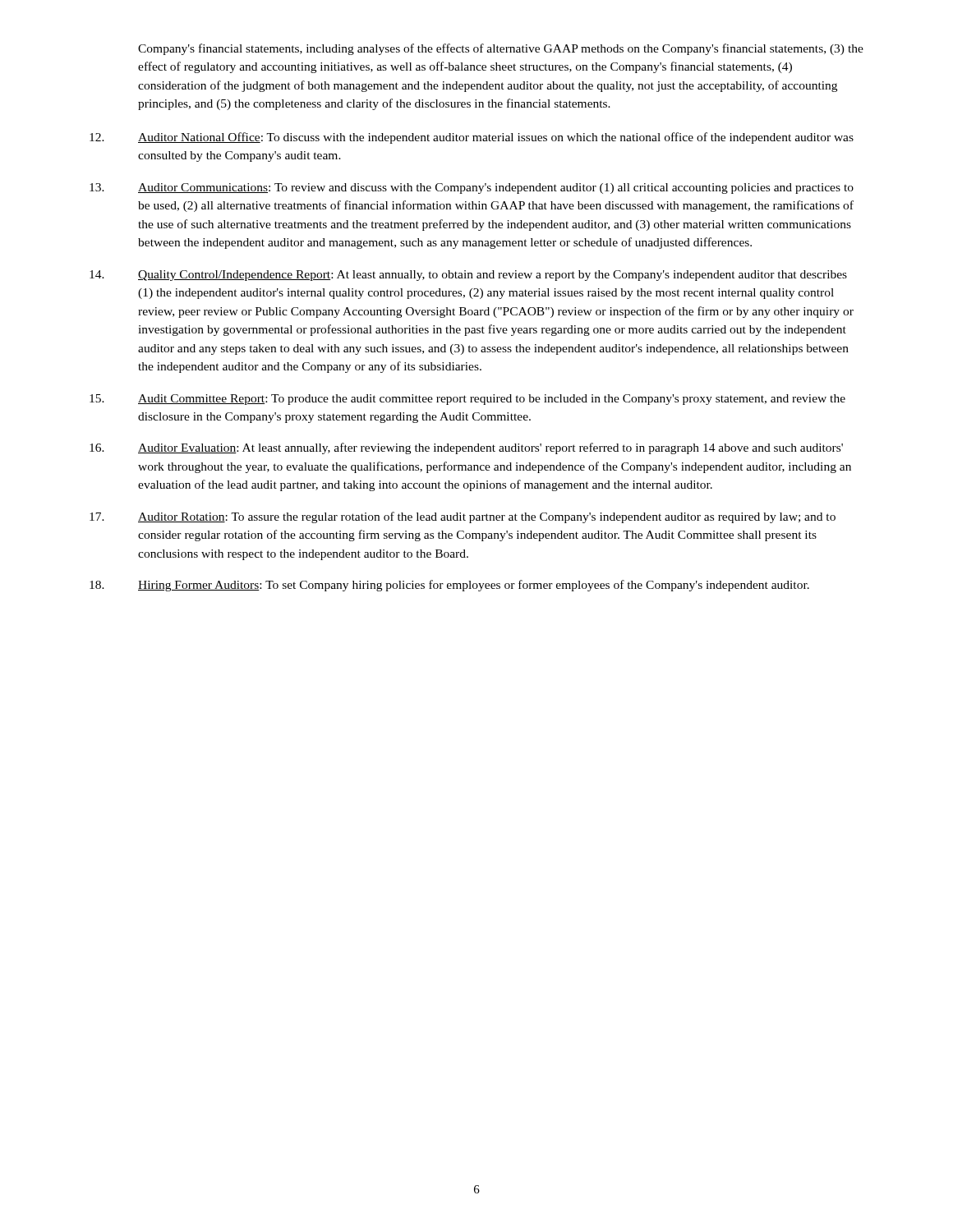The width and height of the screenshot is (953, 1232).
Task: Click the passage that begins "15. Audit Committee Report:"
Action: pos(476,407)
